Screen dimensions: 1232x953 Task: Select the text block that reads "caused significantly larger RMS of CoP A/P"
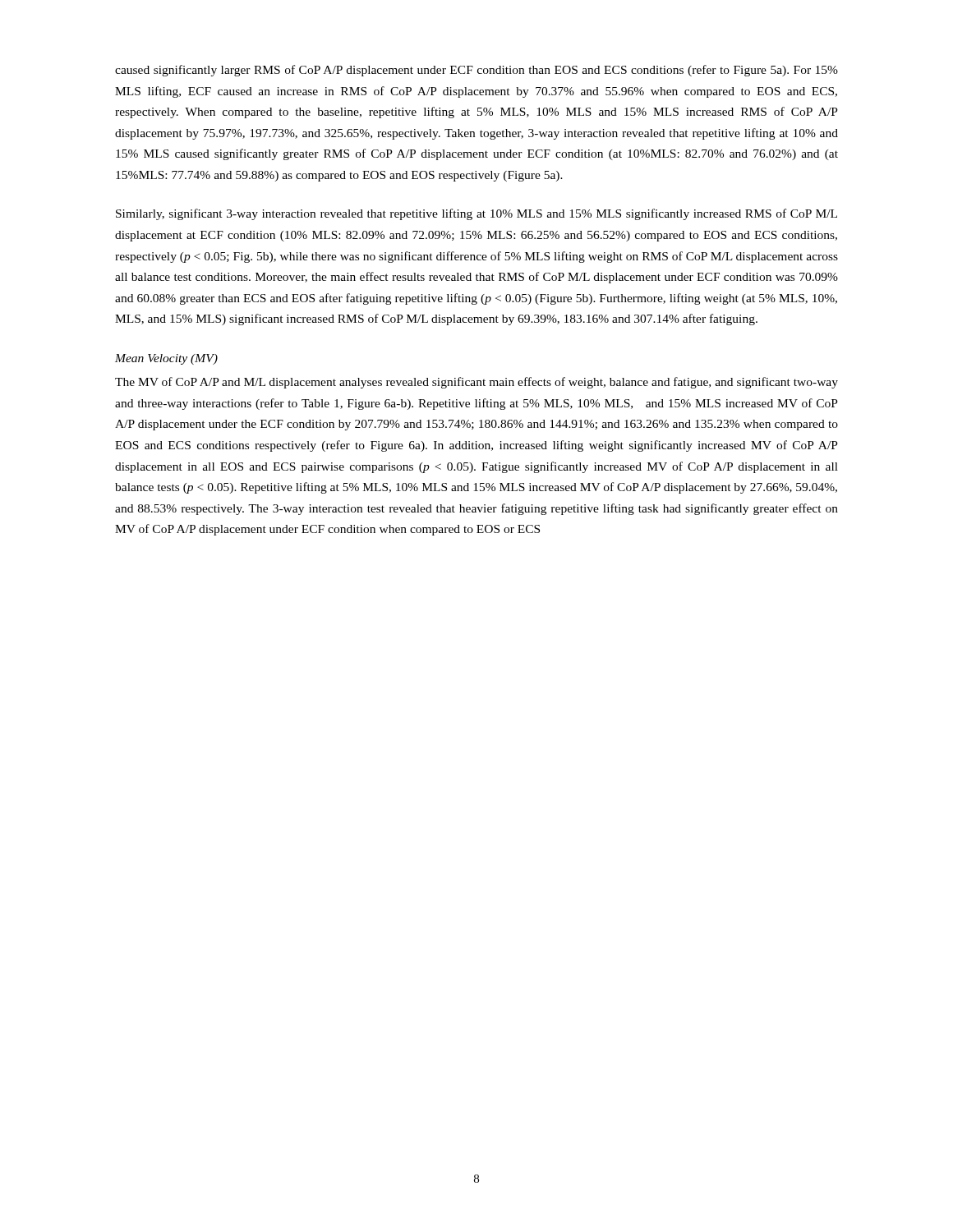point(476,122)
